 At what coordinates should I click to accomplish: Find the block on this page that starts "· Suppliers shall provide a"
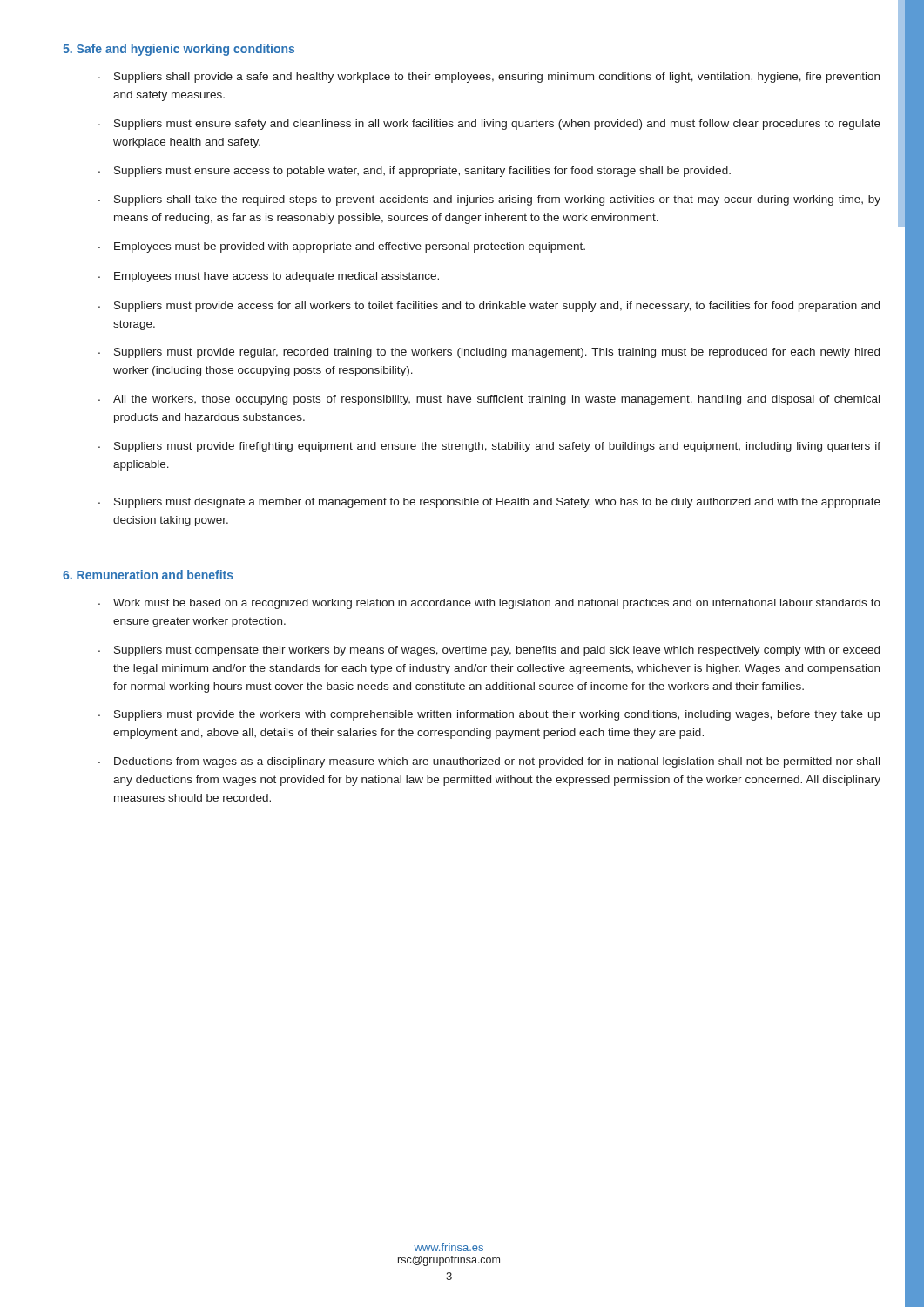click(x=489, y=86)
